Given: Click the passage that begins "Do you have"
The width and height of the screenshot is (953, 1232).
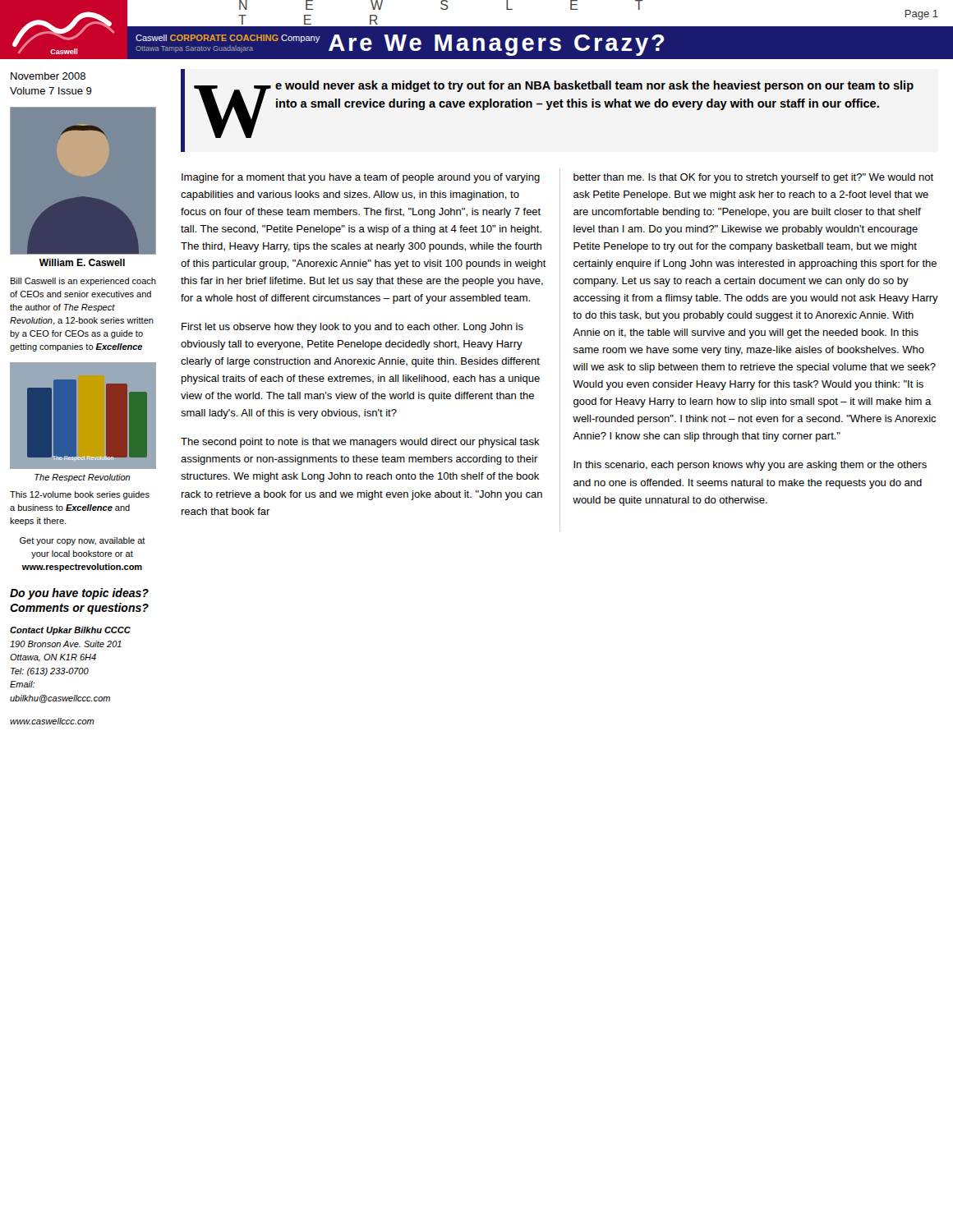Looking at the screenshot, I should pos(79,600).
